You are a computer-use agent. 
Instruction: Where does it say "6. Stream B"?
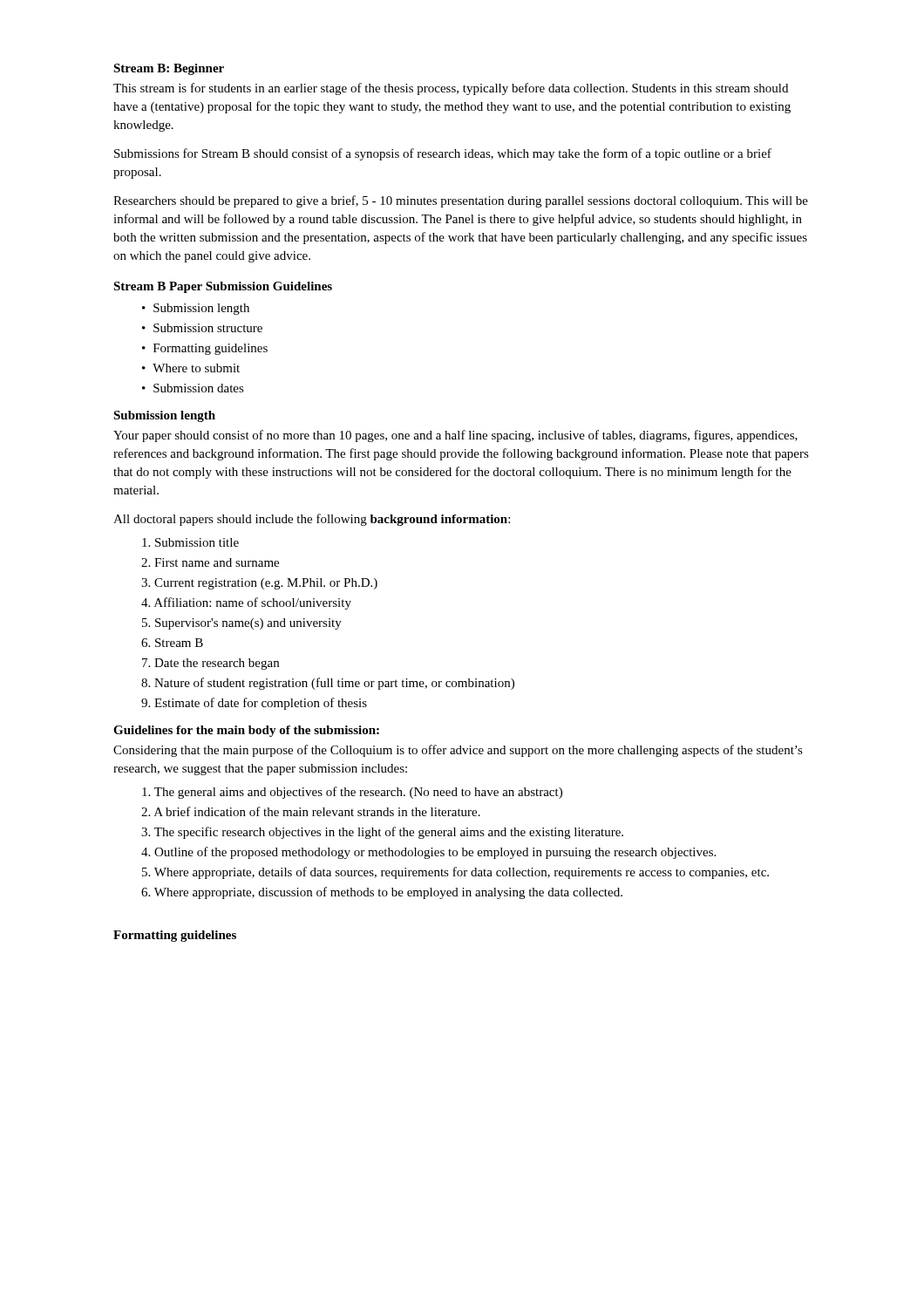(x=172, y=643)
